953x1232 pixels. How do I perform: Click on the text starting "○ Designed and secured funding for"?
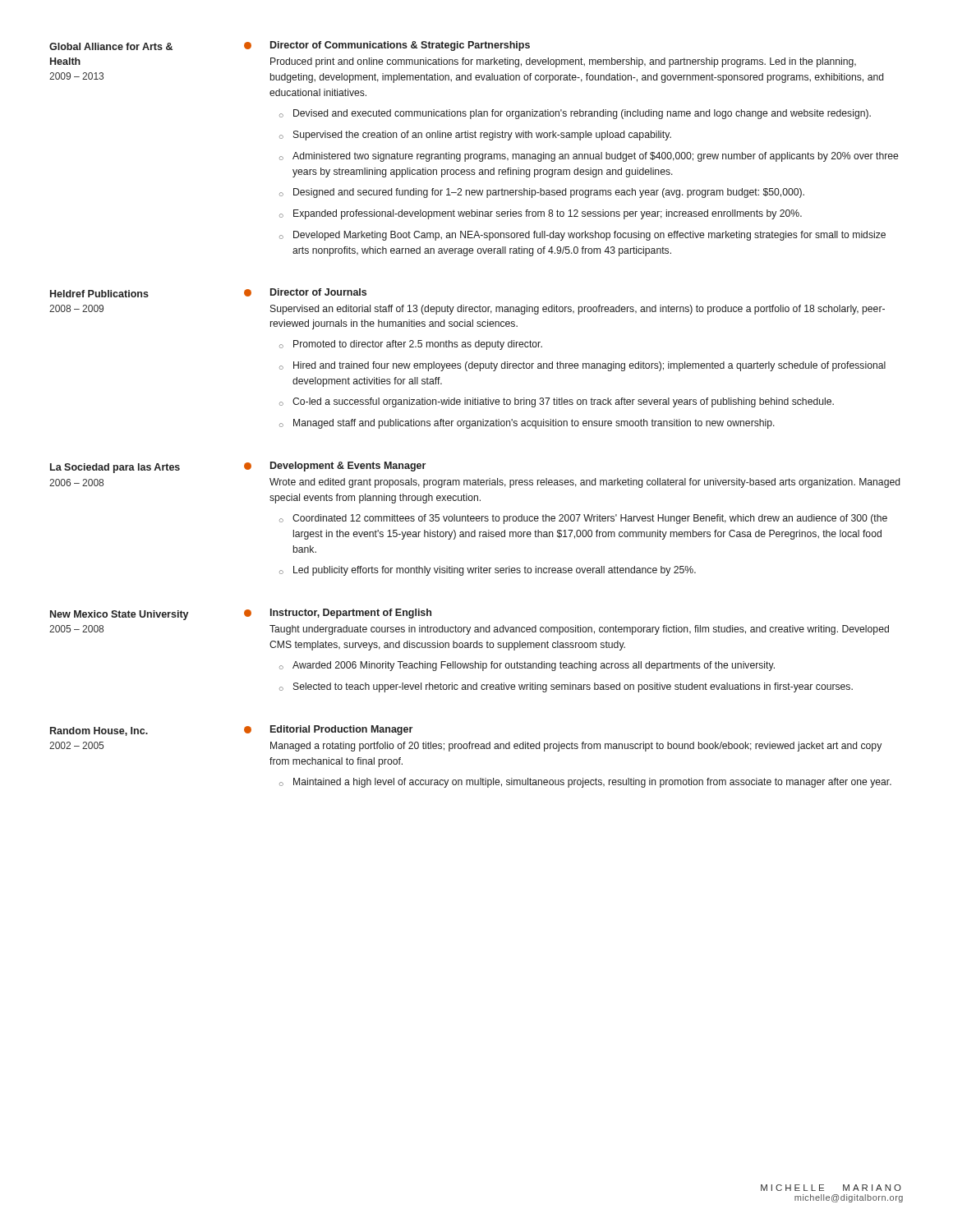[587, 193]
